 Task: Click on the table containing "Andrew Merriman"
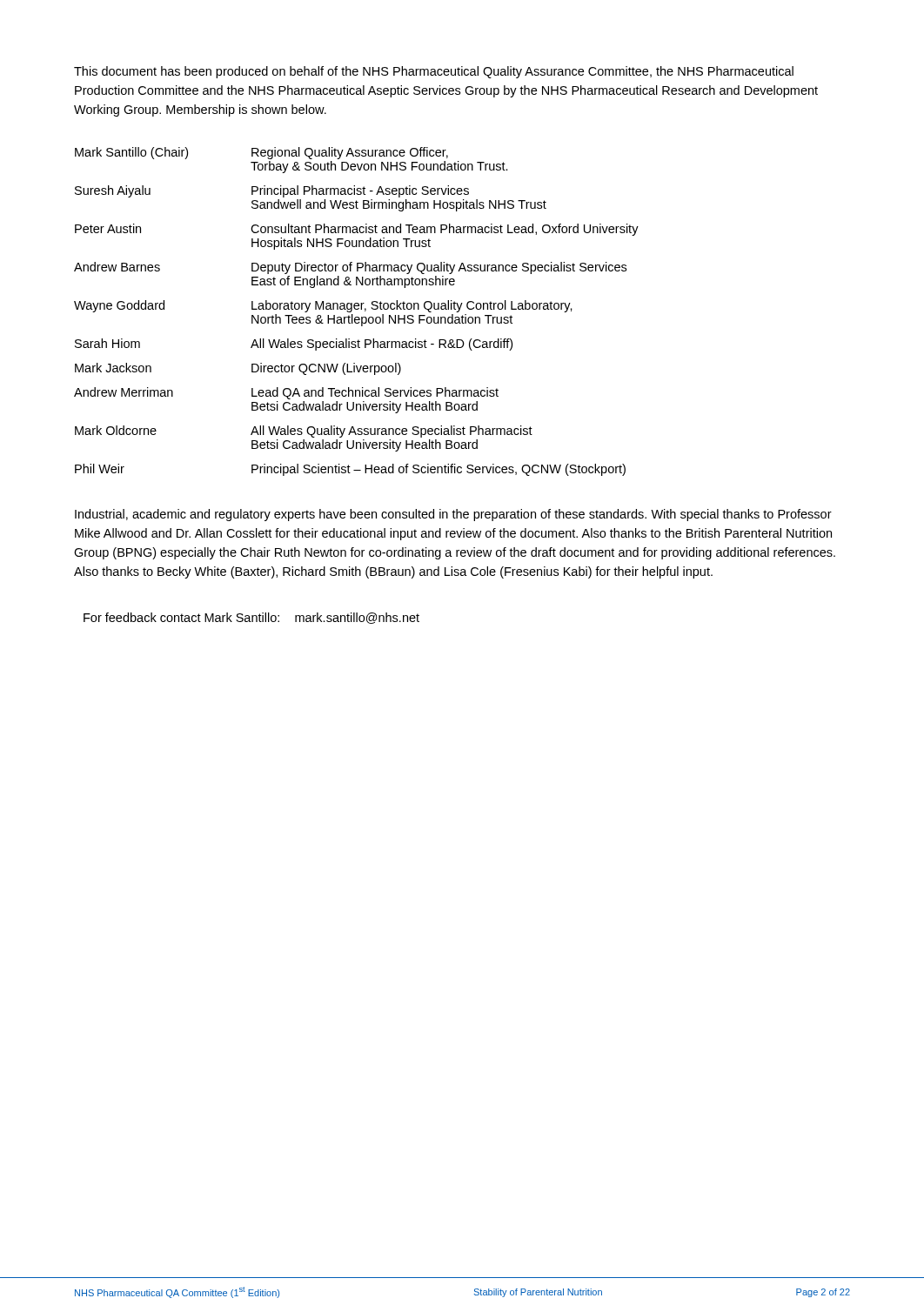point(462,311)
